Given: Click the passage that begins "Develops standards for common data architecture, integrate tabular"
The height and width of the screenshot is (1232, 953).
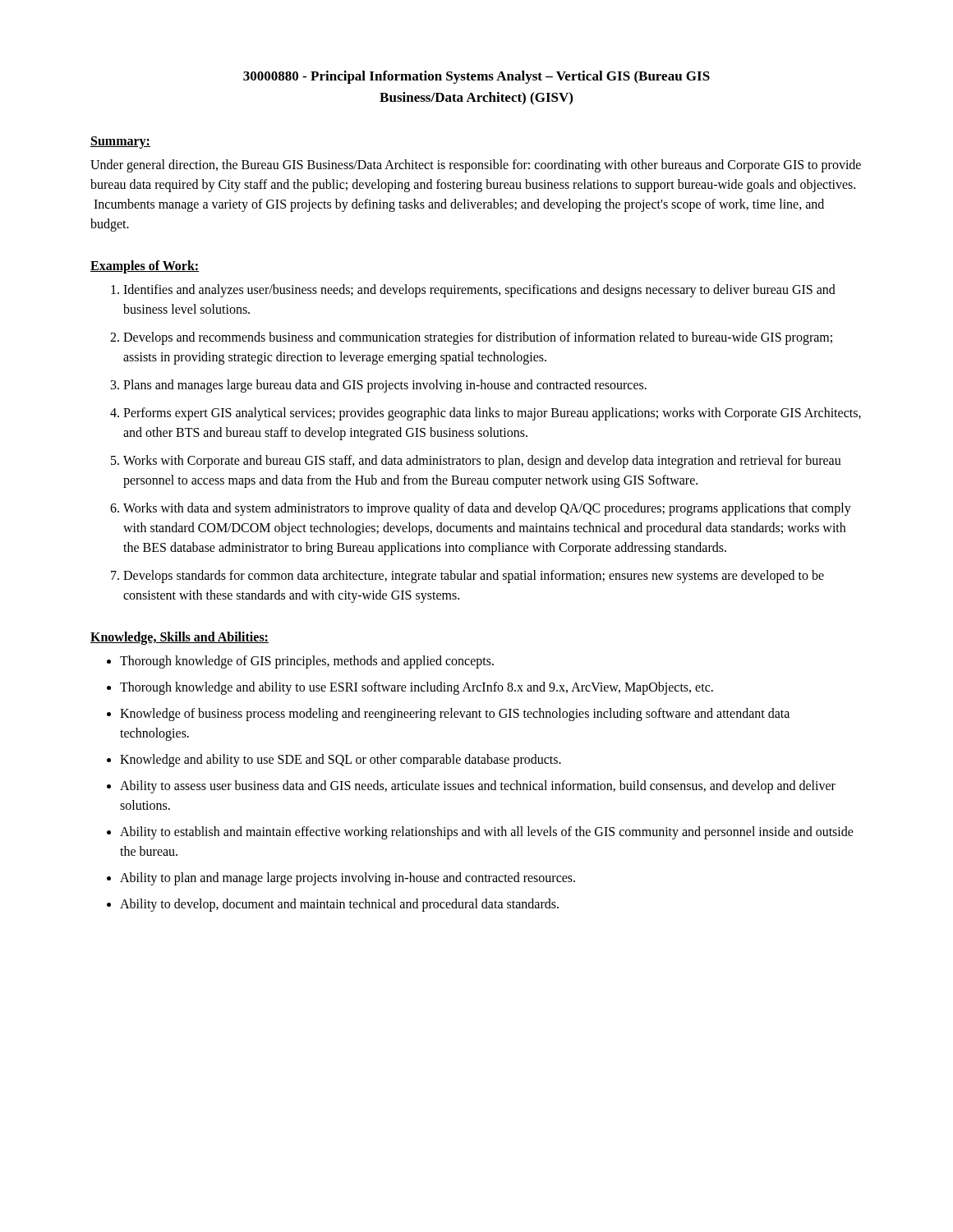Looking at the screenshot, I should point(493,586).
